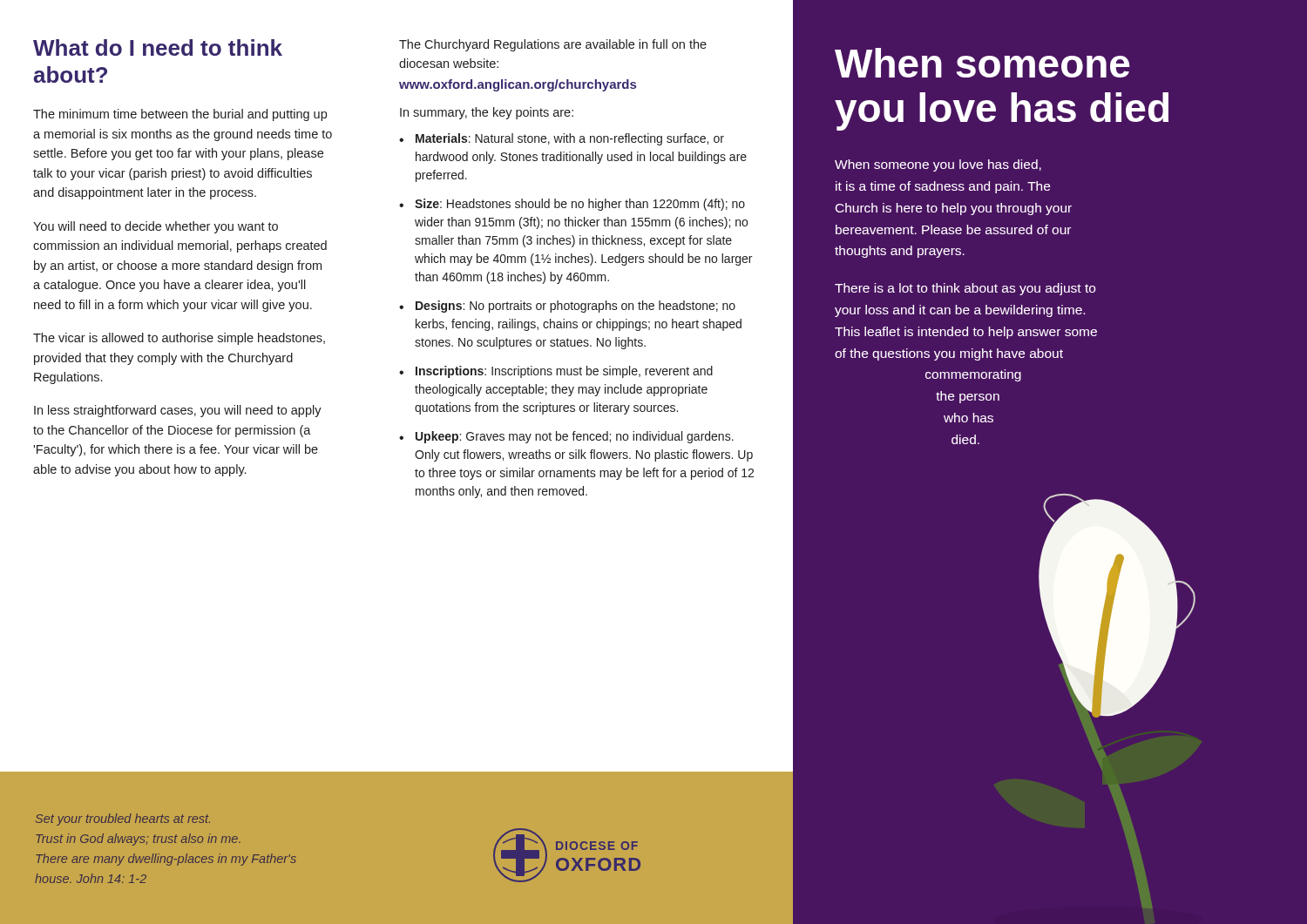Locate the text block containing "In summary, the"
Screen dimensions: 924x1307
[579, 113]
